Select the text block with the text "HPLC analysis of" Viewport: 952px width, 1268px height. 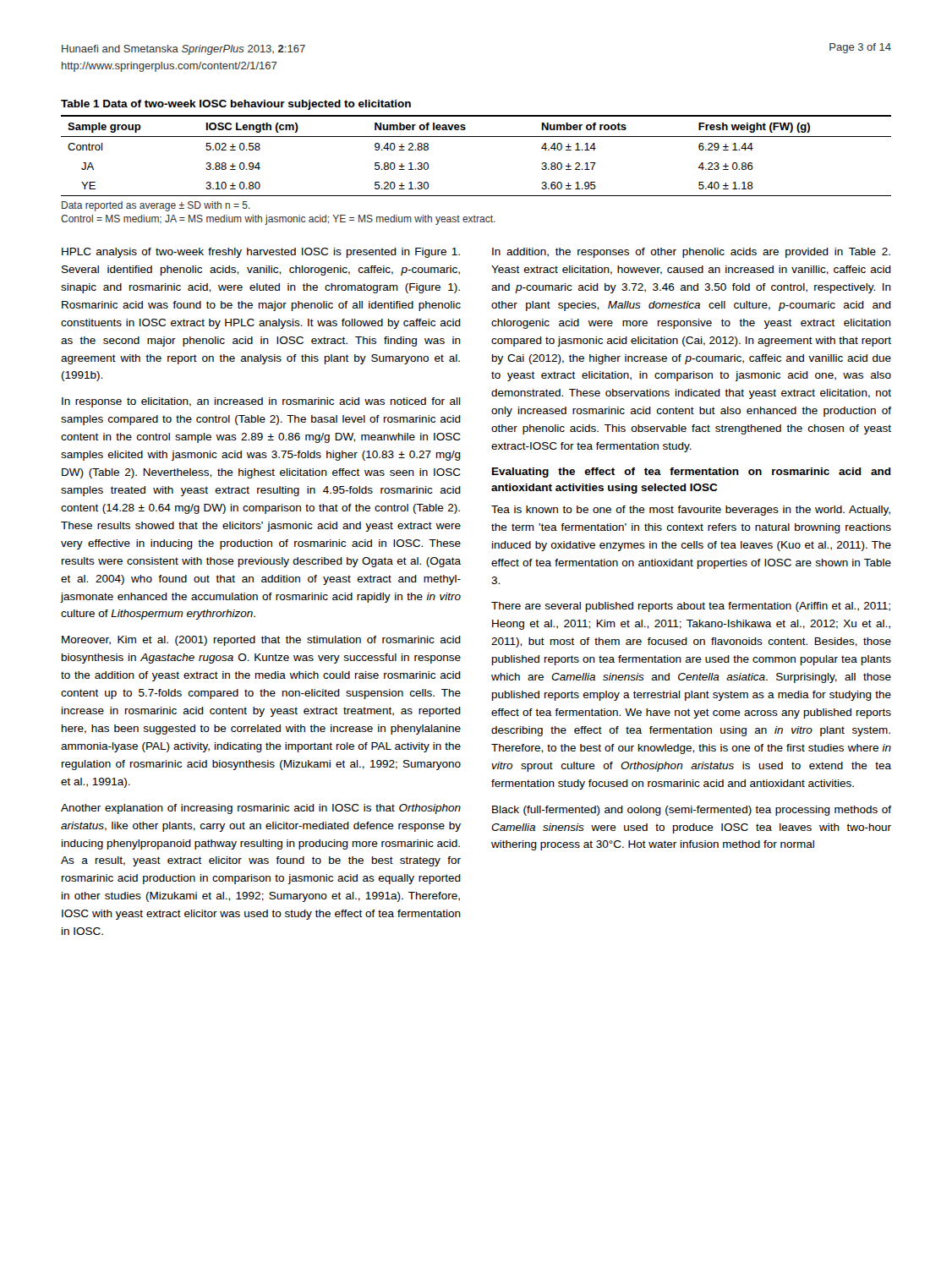coord(261,314)
